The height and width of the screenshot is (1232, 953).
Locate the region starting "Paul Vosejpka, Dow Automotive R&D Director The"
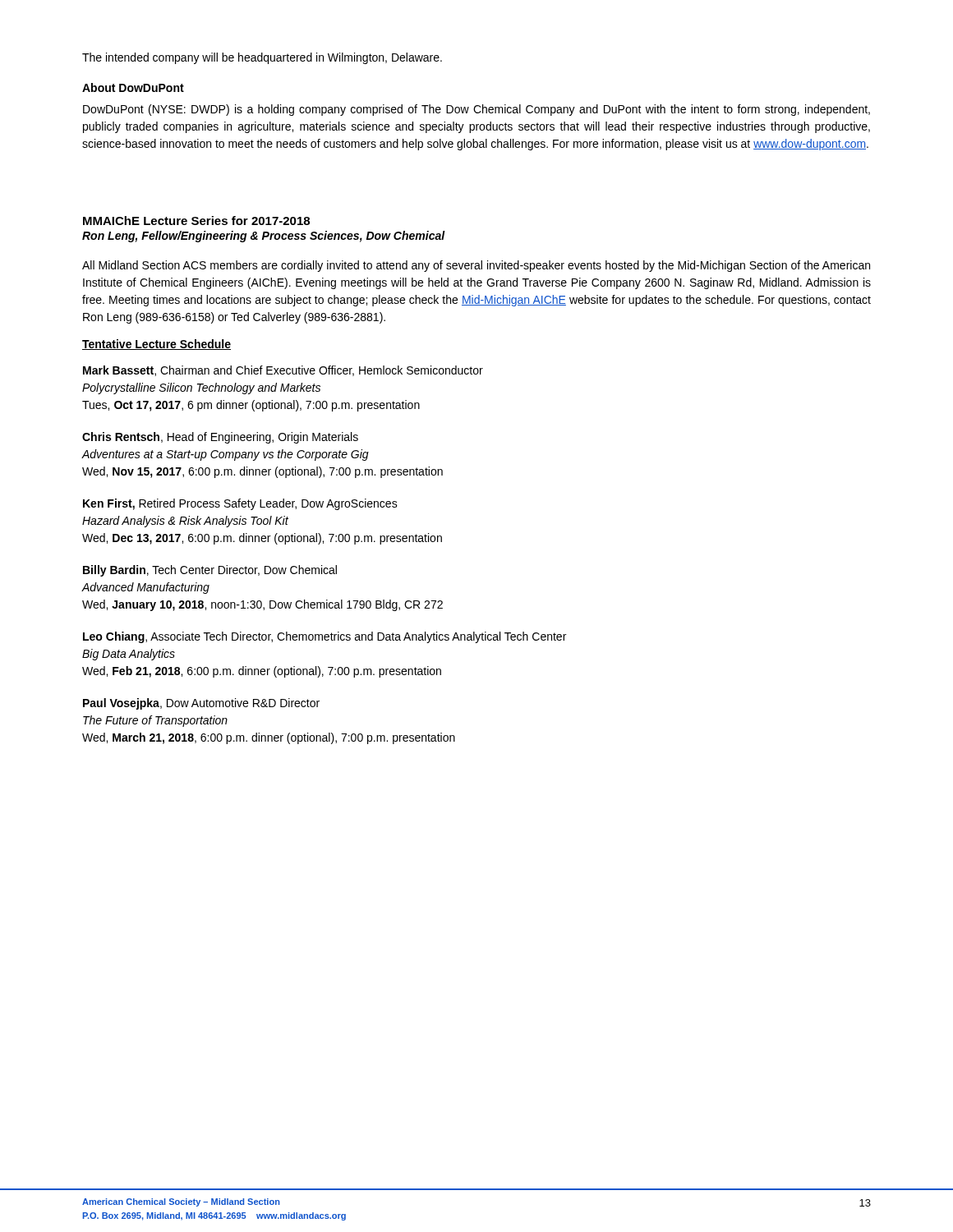point(201,704)
